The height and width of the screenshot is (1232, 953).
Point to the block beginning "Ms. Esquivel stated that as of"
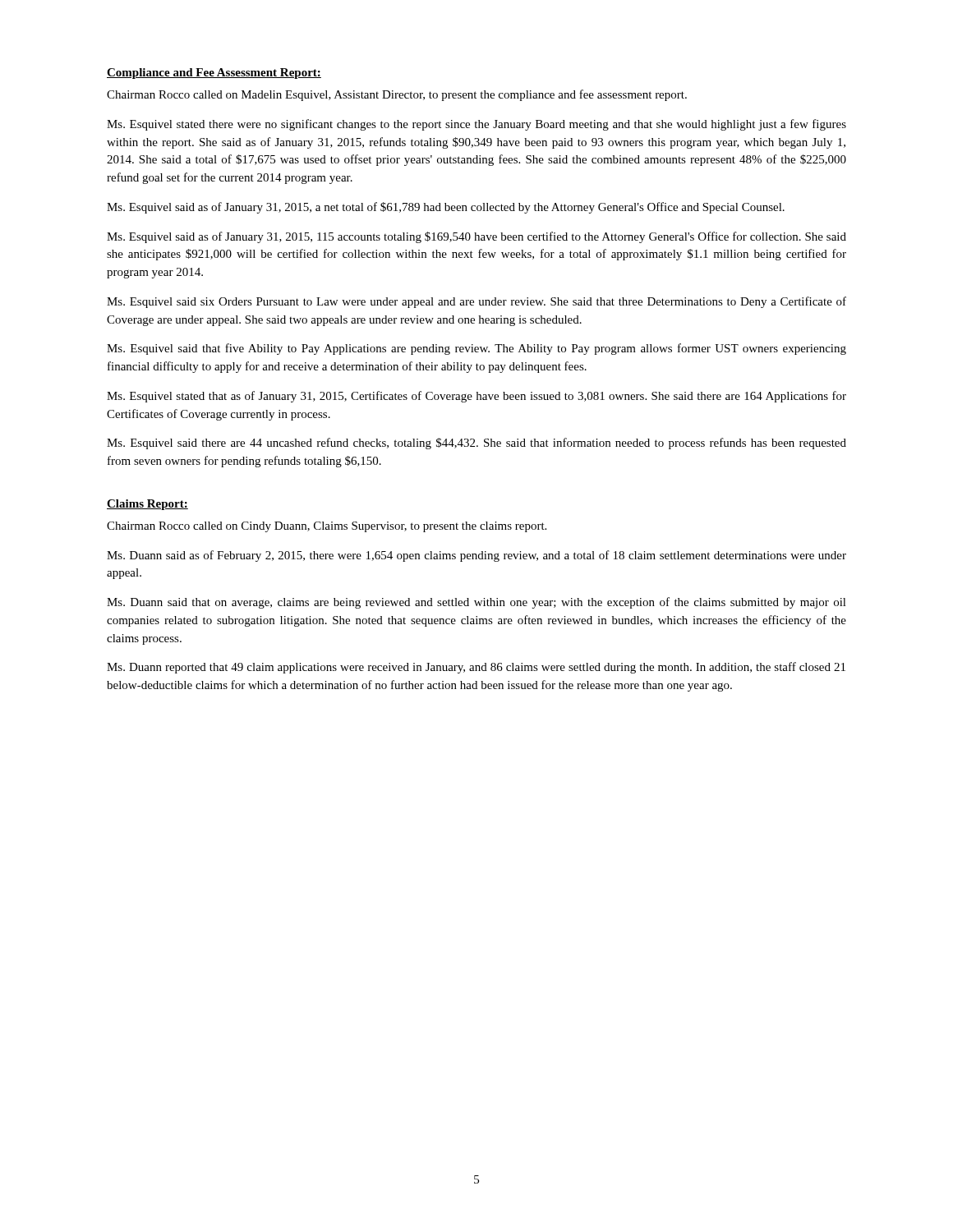click(476, 405)
